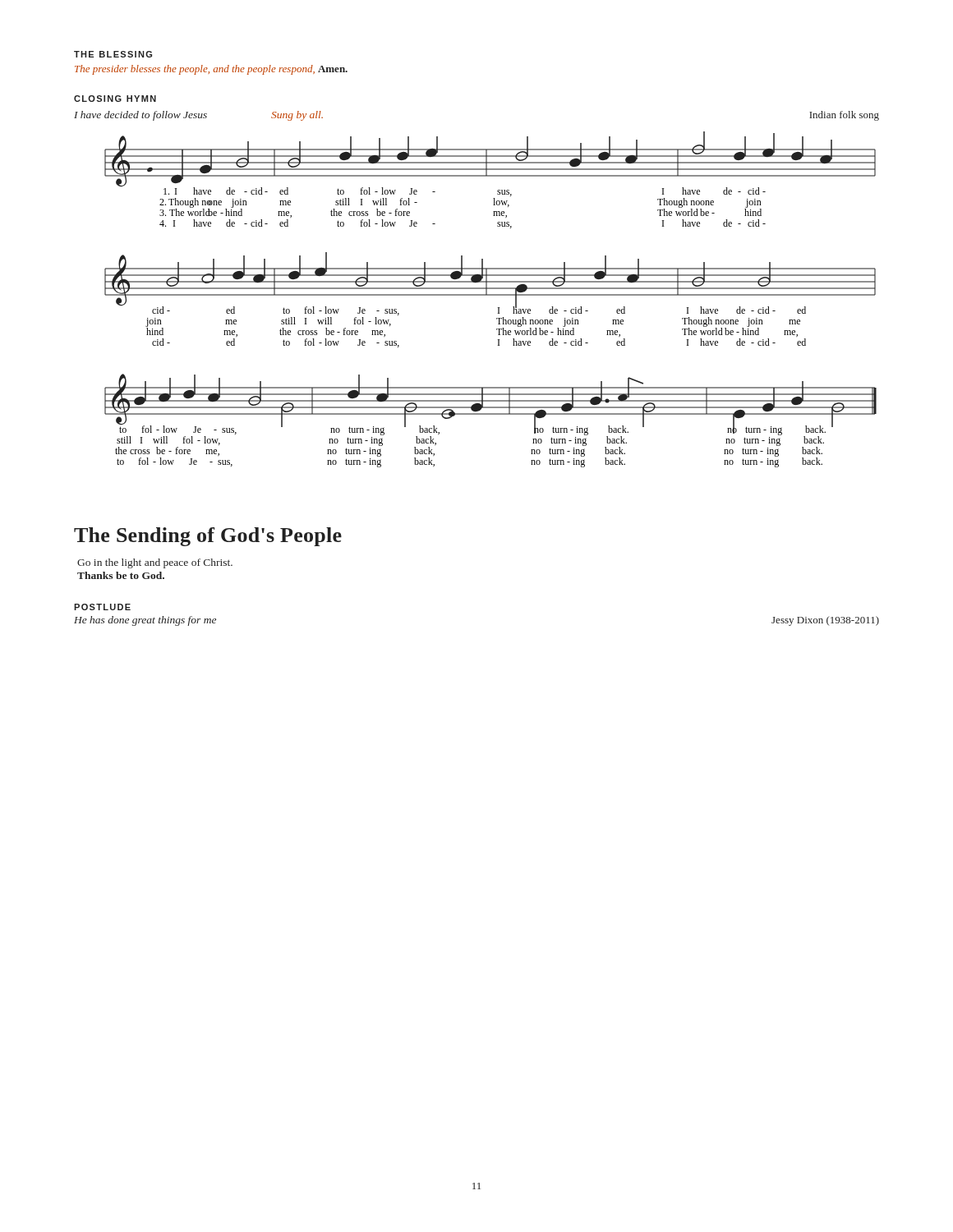This screenshot has height=1232, width=953.
Task: Click on the element starting "The Sending of"
Action: 208,535
